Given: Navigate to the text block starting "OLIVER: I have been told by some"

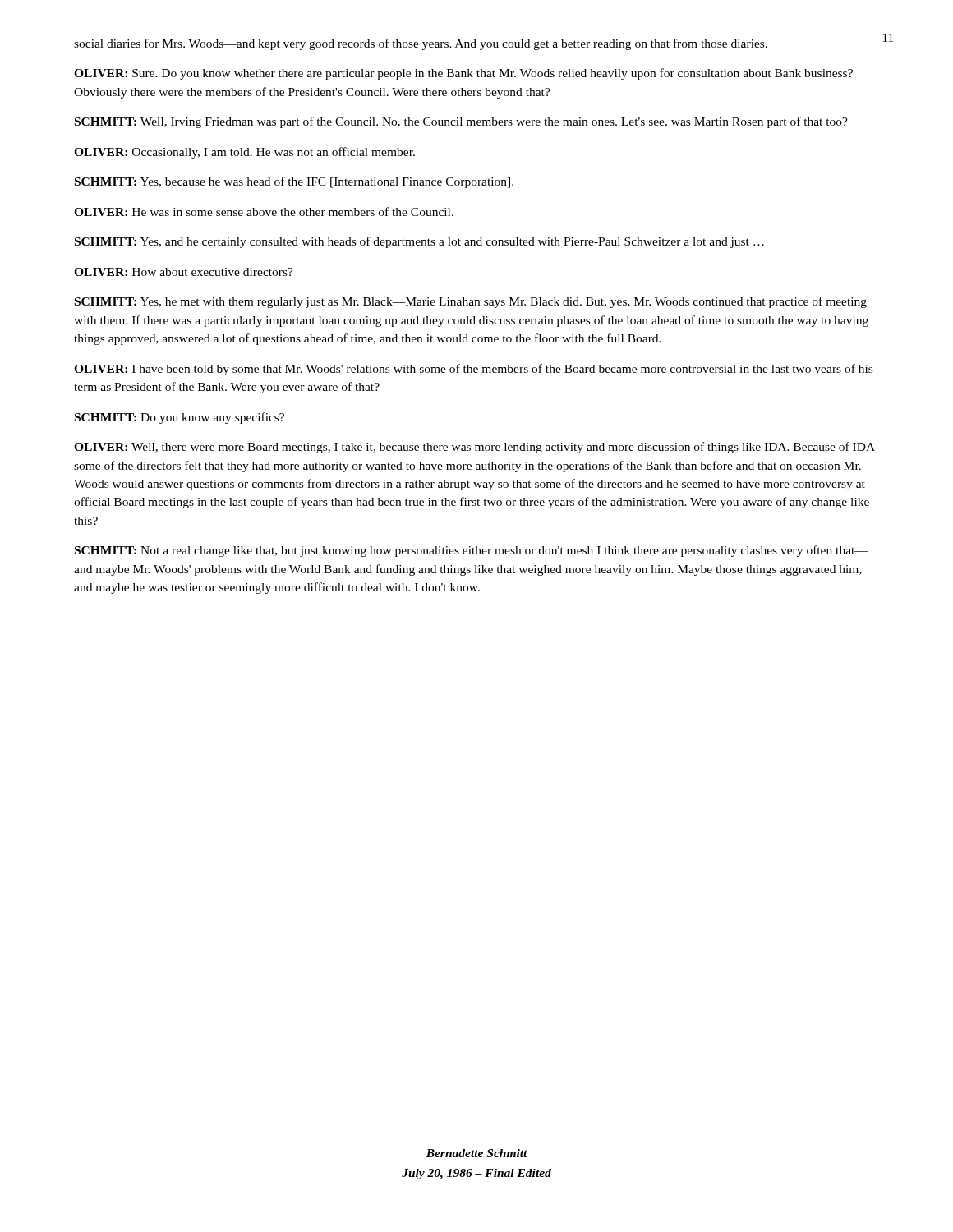Looking at the screenshot, I should pos(474,377).
